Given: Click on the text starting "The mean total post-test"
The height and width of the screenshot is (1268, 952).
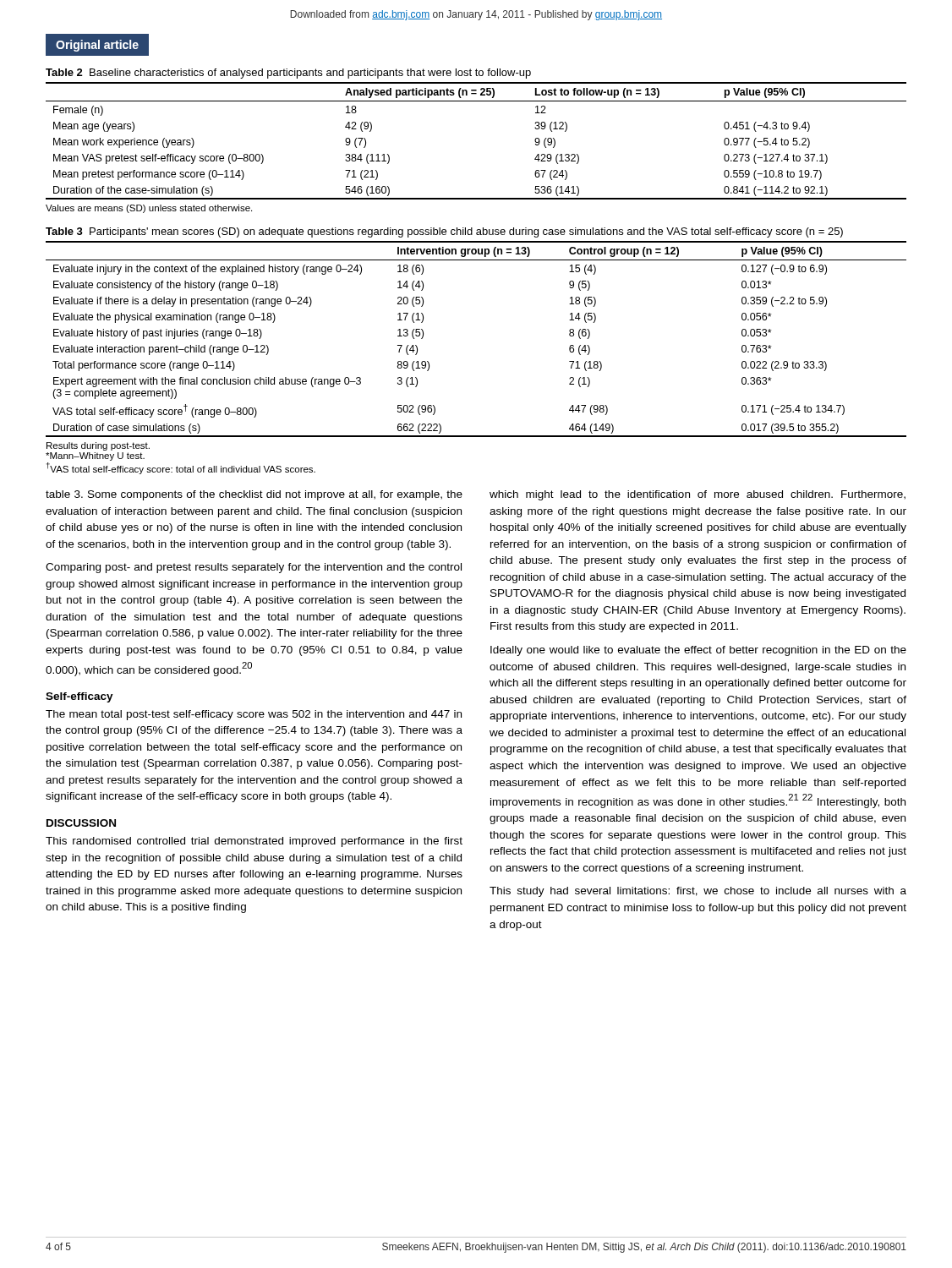Looking at the screenshot, I should coord(254,755).
